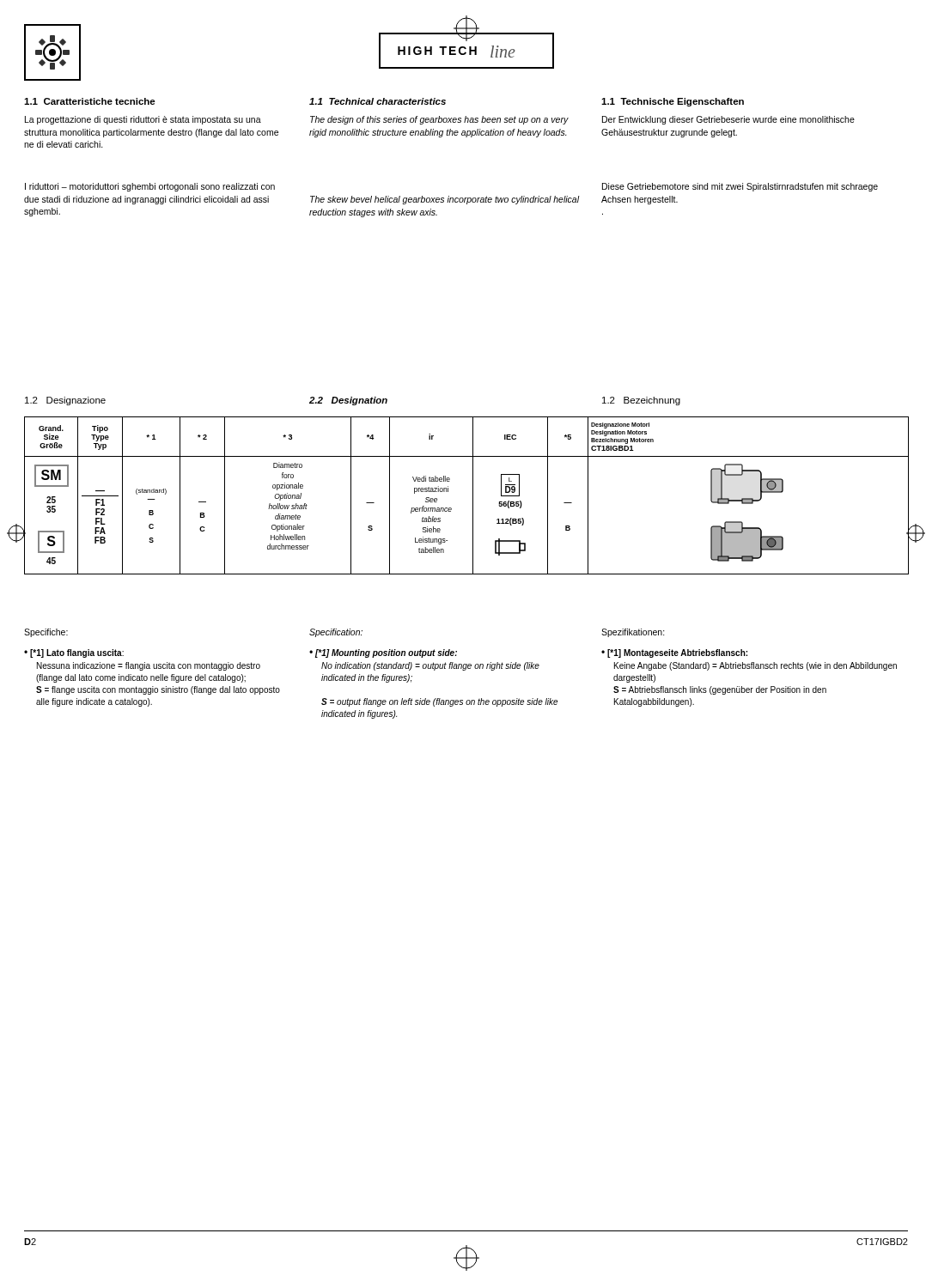Find the list item containing "• [*1] Lato flangia uscita: Nessuna indicazione ="

click(x=155, y=677)
